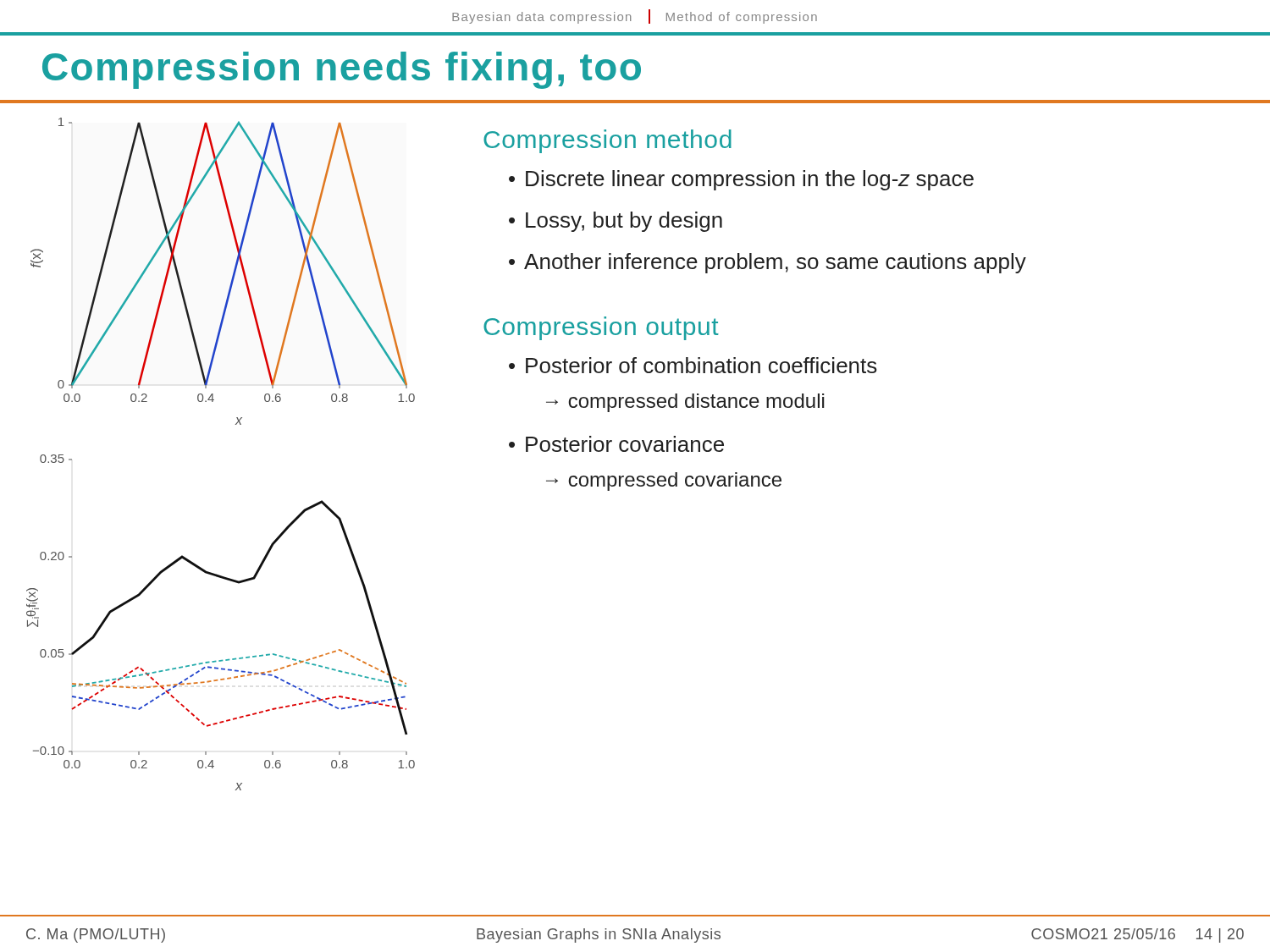Find the list item that reads "•Discrete linear compression in the log-z"

coord(741,179)
